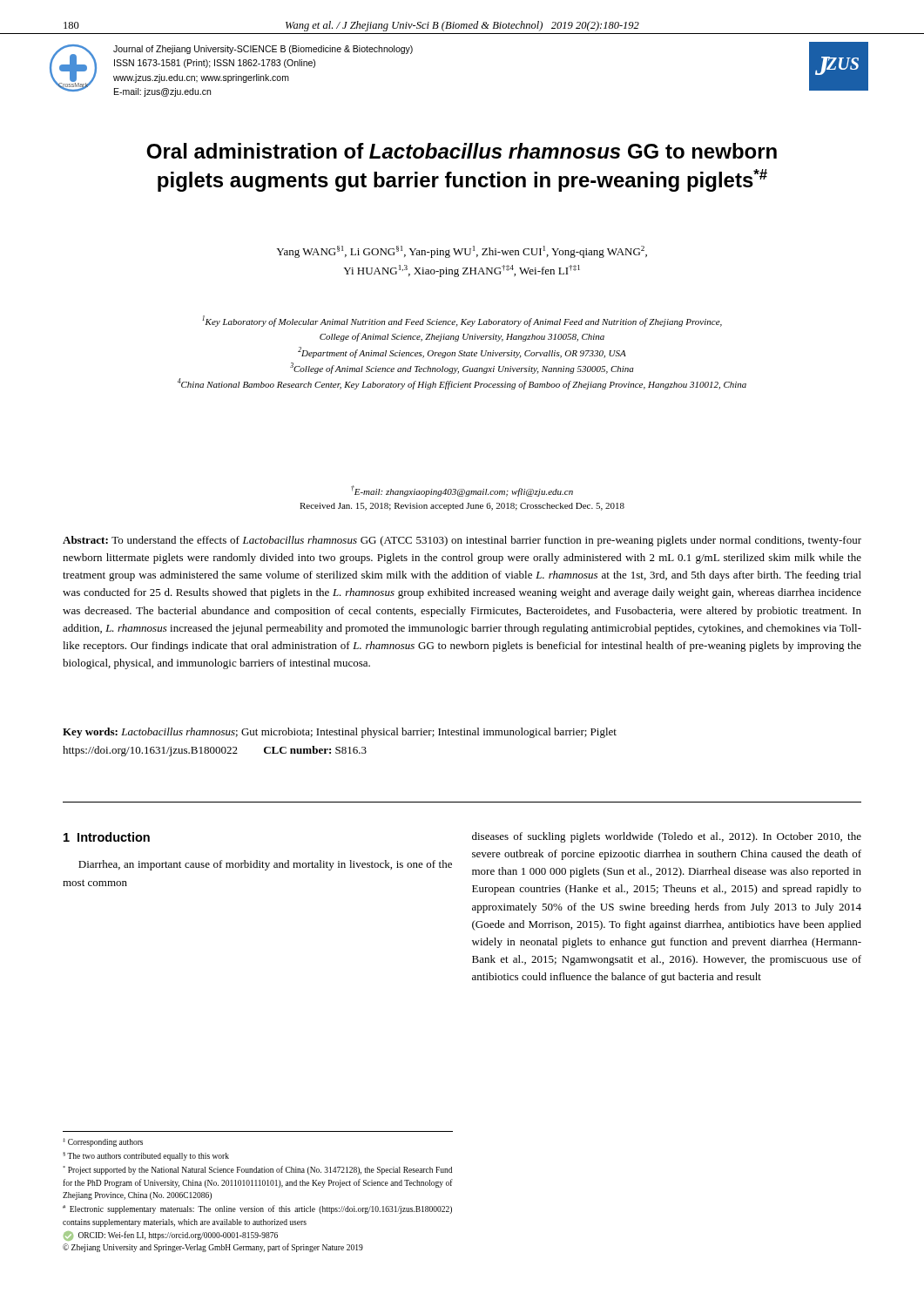Click on the text that reads "†E-mail: zhangxiaoping403@gmail.com; wfli@zju.edu.cn"
Viewport: 924px width, 1307px height.
(462, 490)
